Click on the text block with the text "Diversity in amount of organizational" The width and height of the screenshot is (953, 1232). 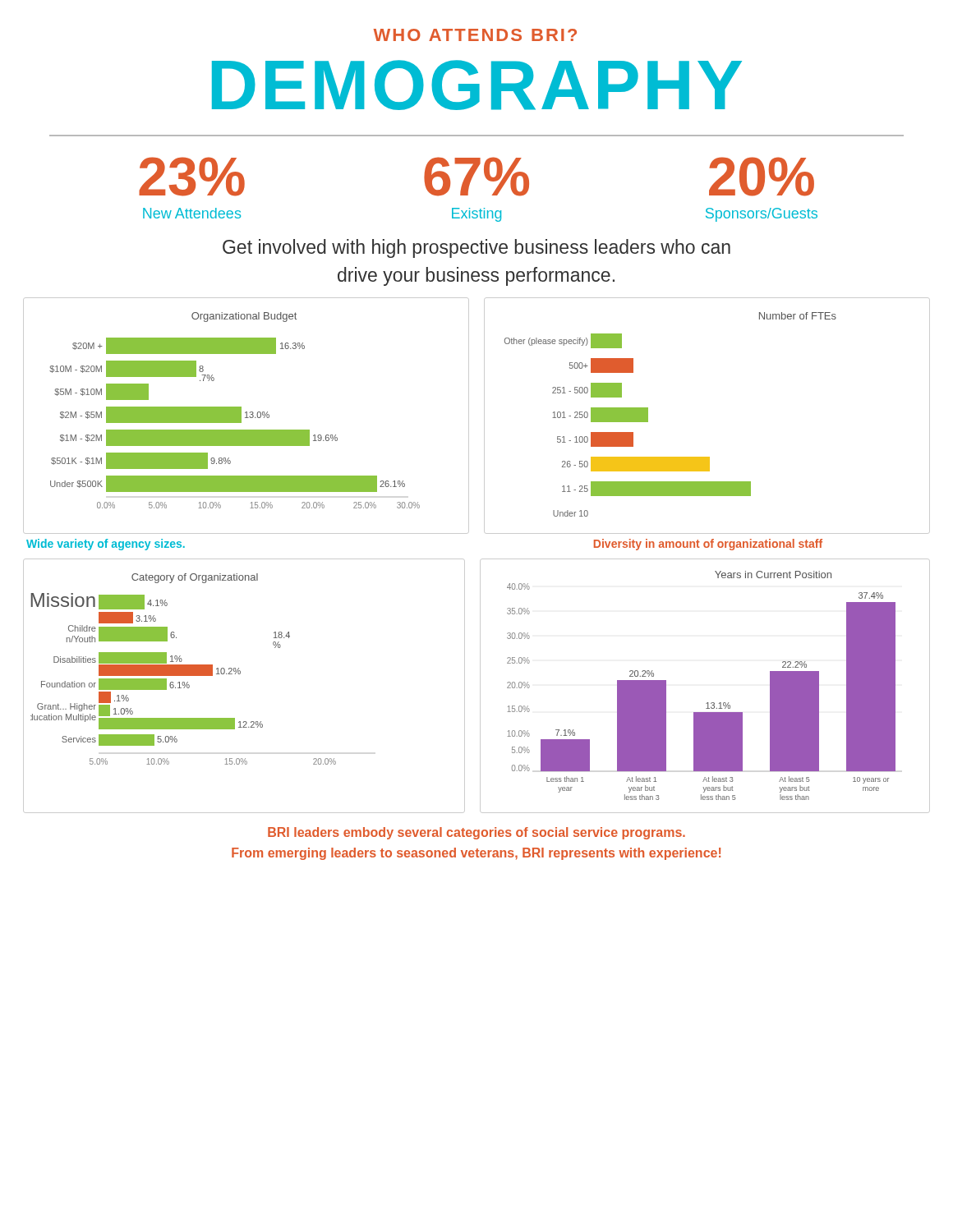point(708,544)
